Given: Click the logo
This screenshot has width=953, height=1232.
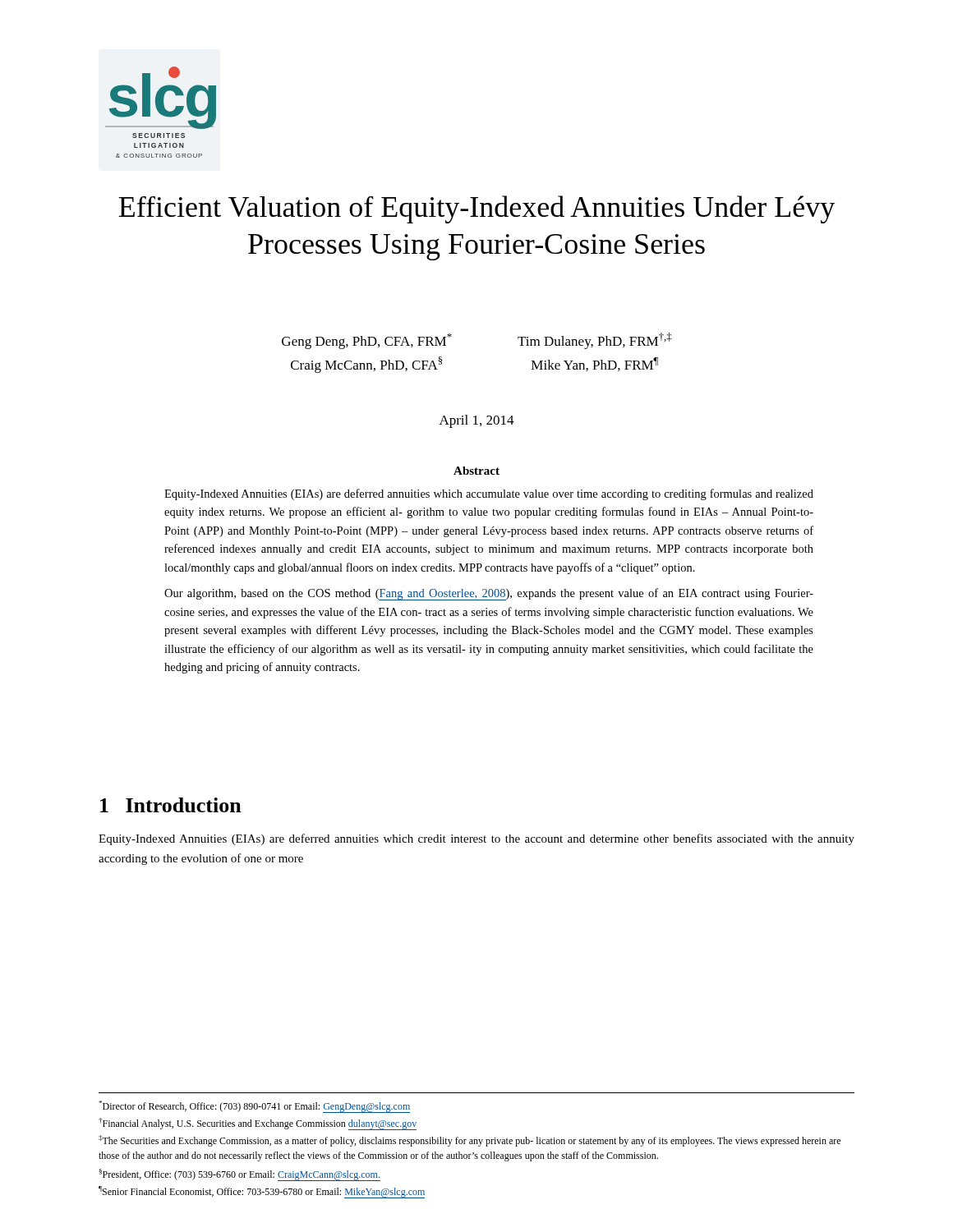Looking at the screenshot, I should [x=159, y=110].
